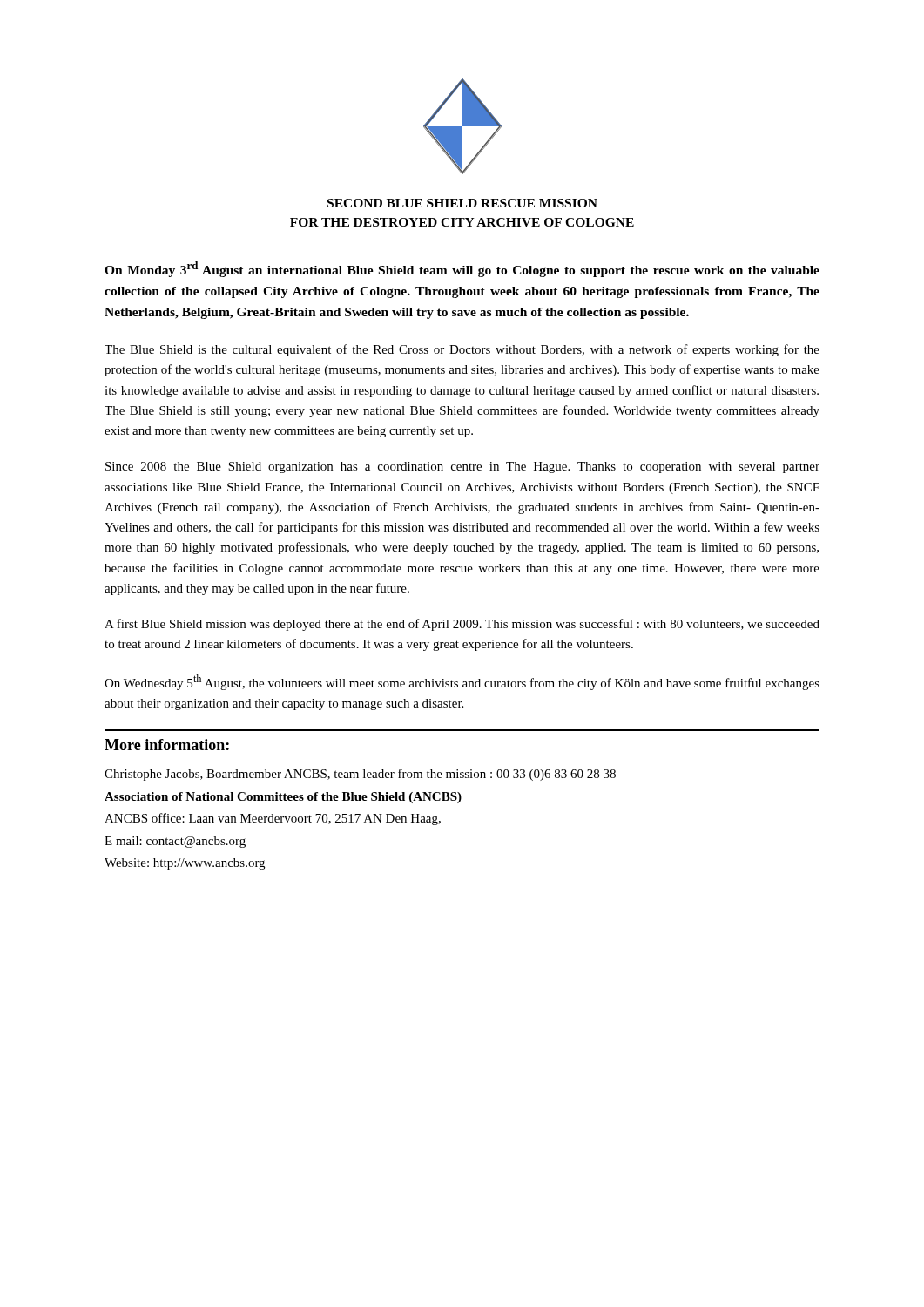Where is the passage that starts "Since 2008 the Blue"?
Image resolution: width=924 pixels, height=1307 pixels.
pyautogui.click(x=462, y=527)
